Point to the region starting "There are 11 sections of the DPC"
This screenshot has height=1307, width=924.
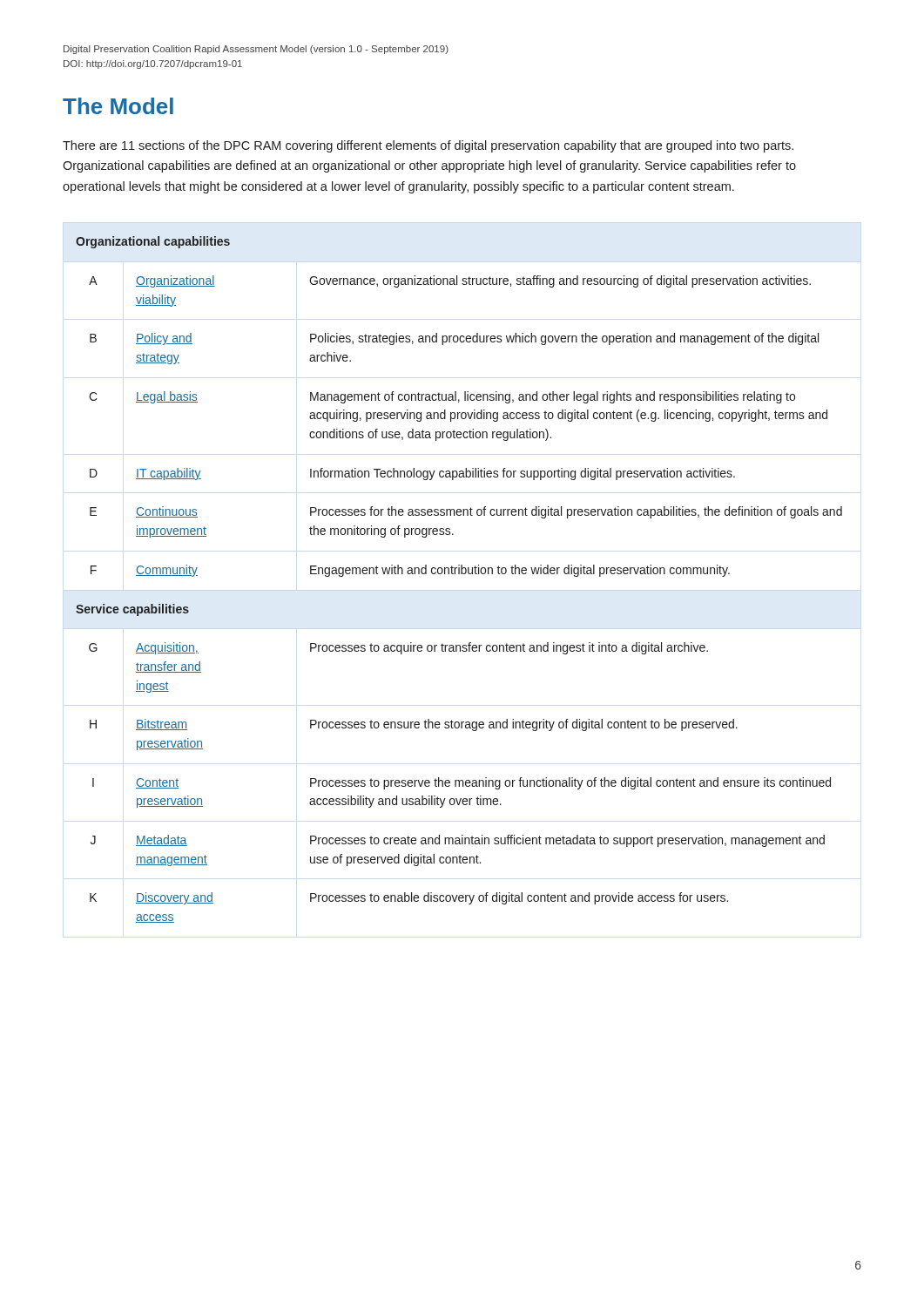429,166
